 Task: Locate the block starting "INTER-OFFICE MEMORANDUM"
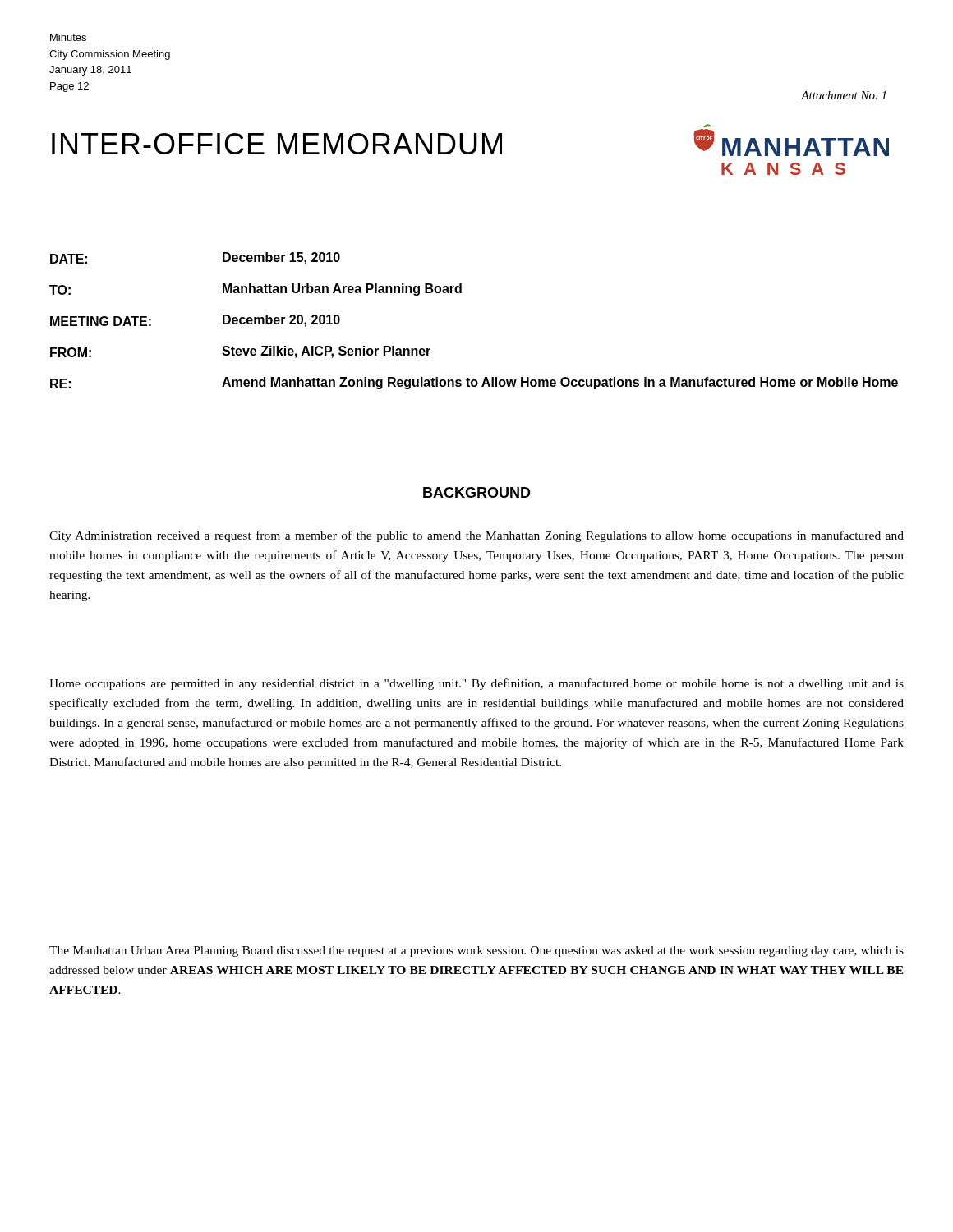coord(277,144)
